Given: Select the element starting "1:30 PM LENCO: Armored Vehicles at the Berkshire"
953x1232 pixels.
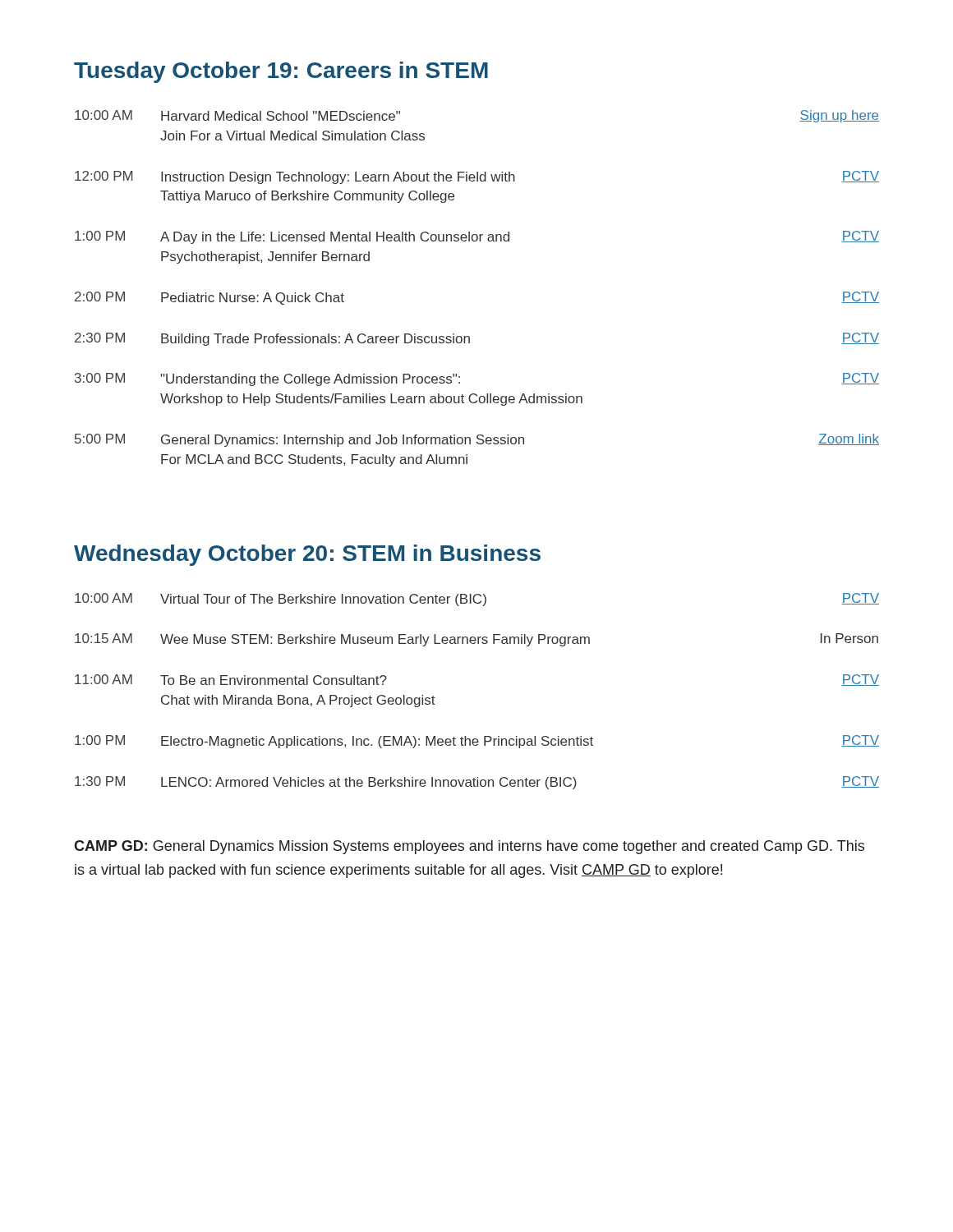Looking at the screenshot, I should (x=476, y=782).
